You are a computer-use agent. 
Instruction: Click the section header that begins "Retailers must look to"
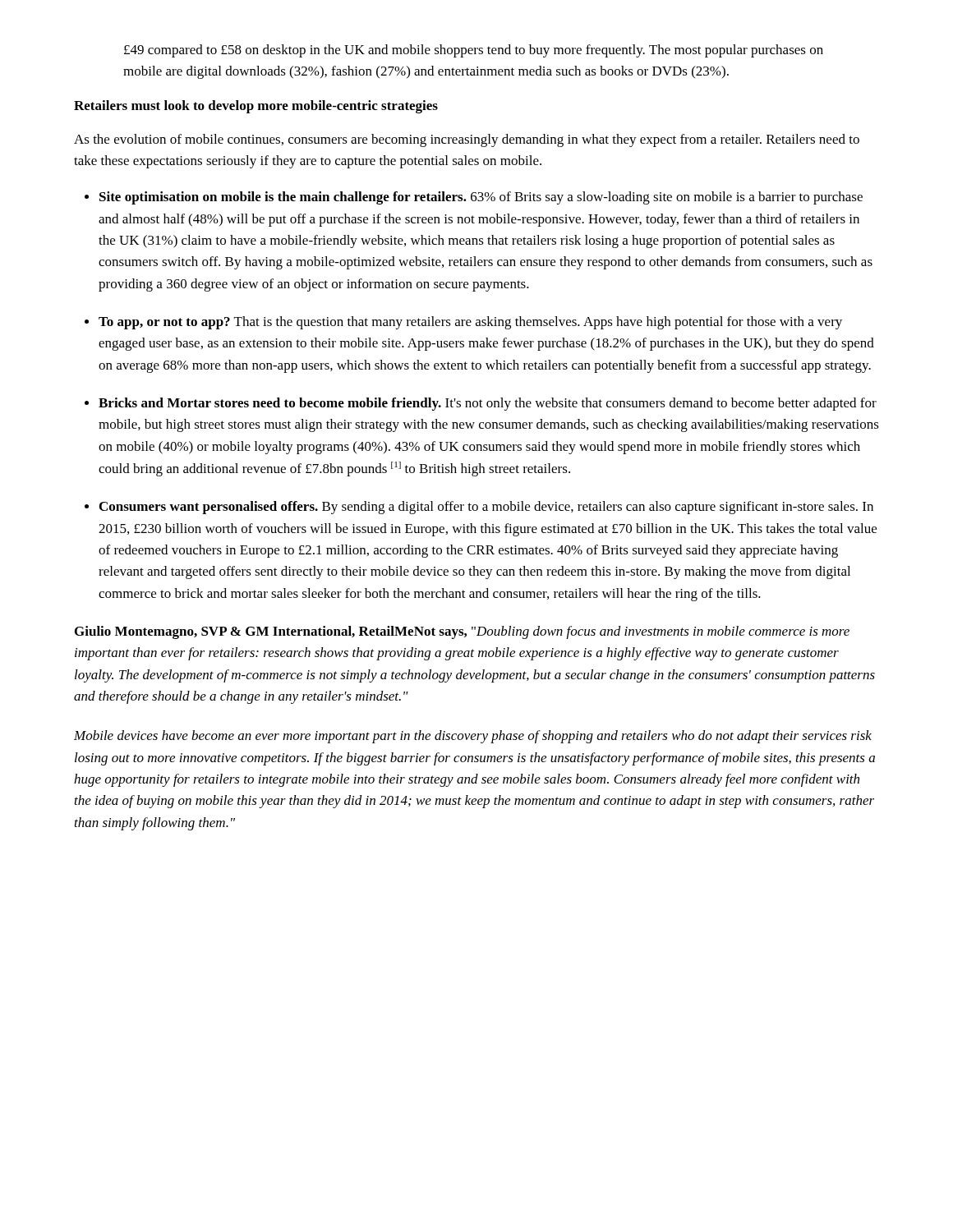click(256, 105)
